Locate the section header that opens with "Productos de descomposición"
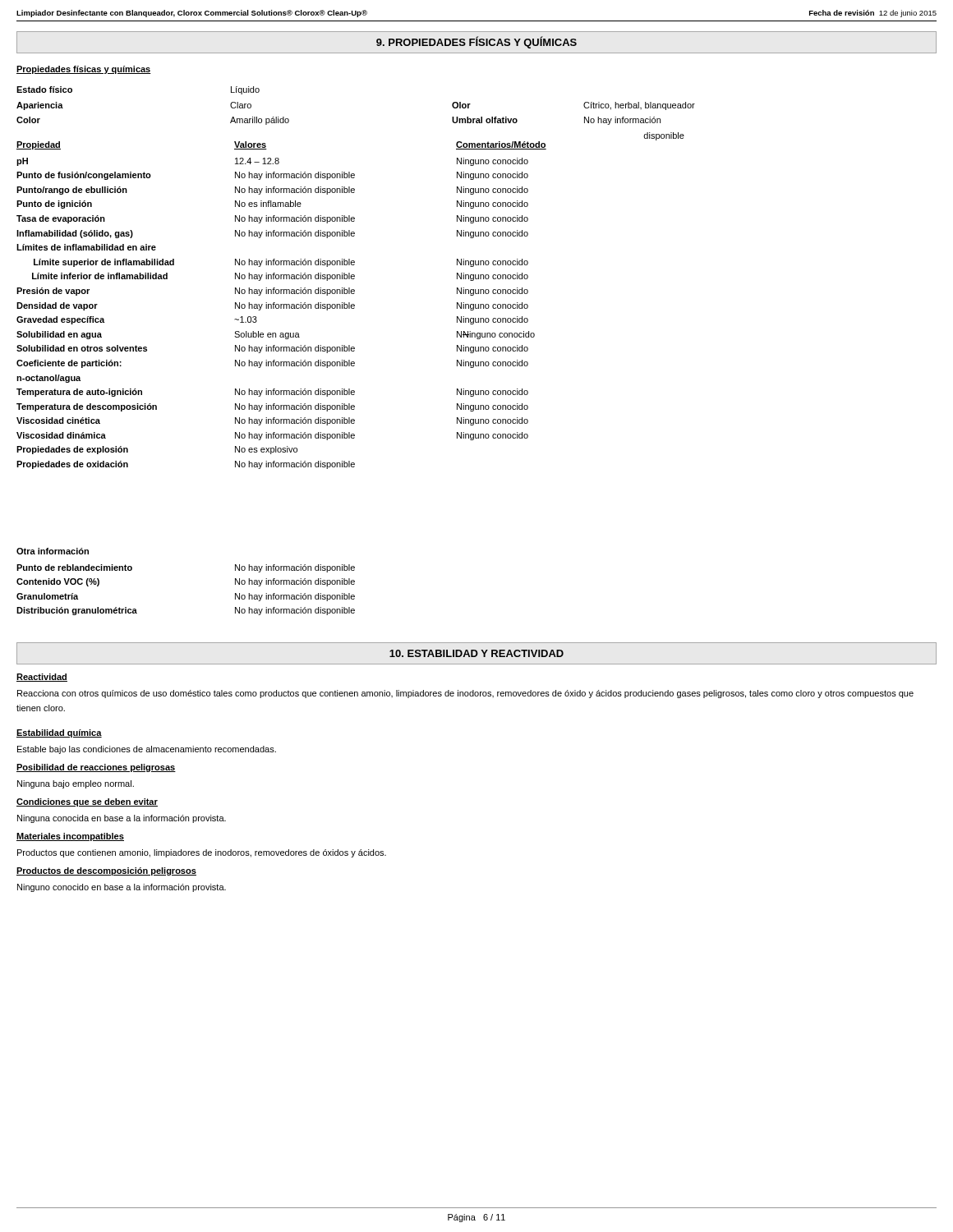This screenshot has width=953, height=1232. tap(106, 871)
